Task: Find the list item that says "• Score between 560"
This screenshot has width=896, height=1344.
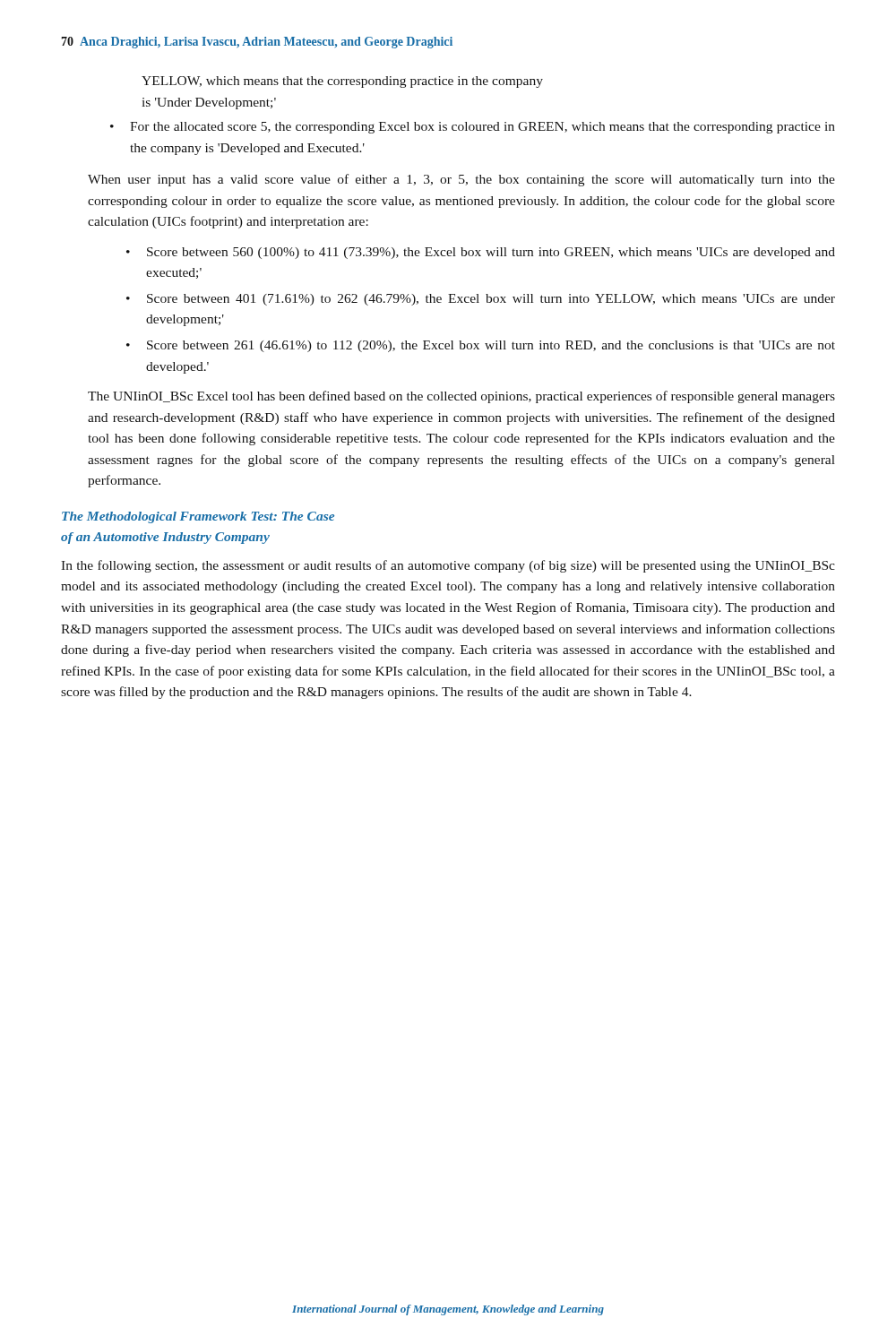Action: 480,262
